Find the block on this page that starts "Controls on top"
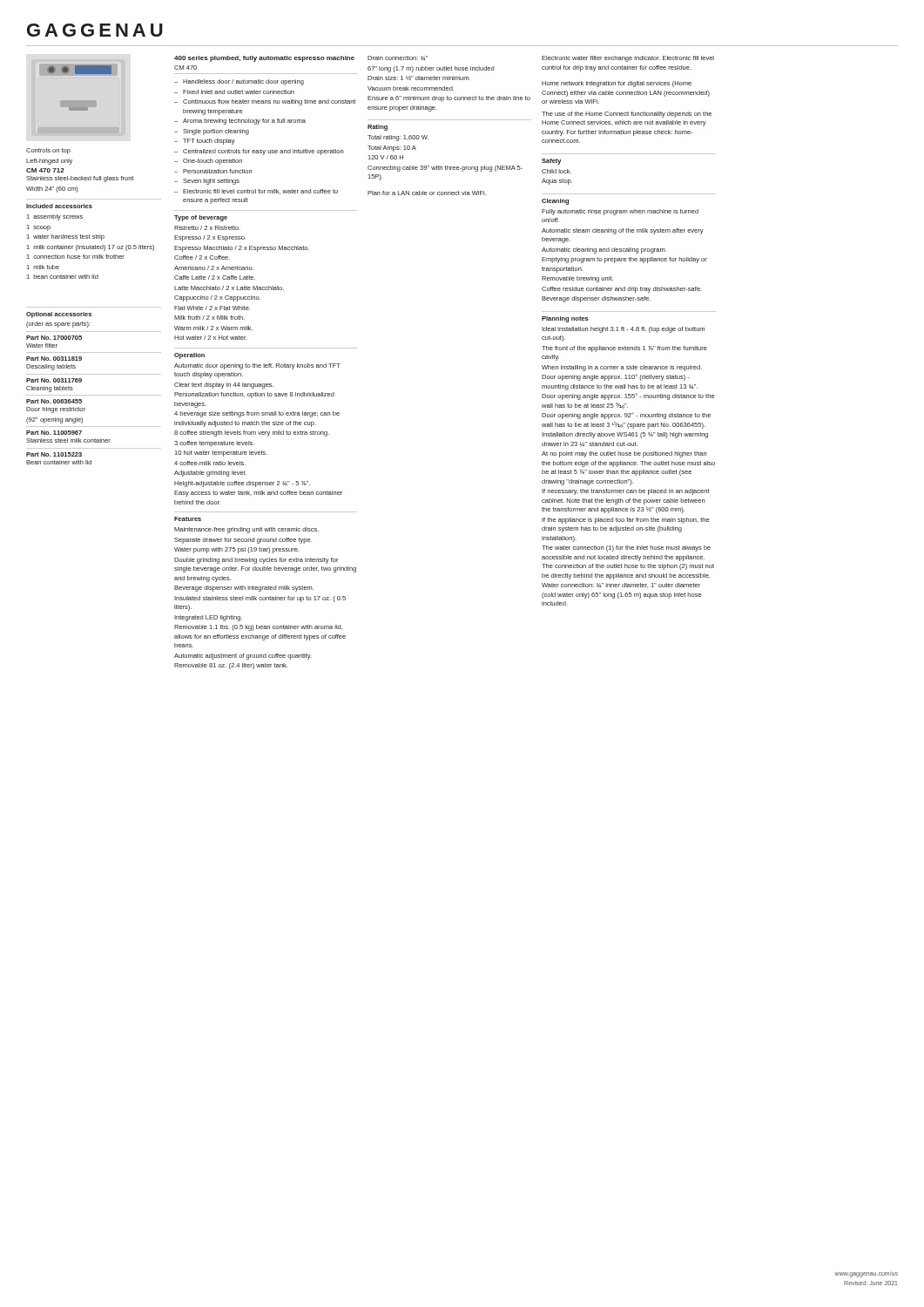Image resolution: width=924 pixels, height=1307 pixels. [x=94, y=170]
